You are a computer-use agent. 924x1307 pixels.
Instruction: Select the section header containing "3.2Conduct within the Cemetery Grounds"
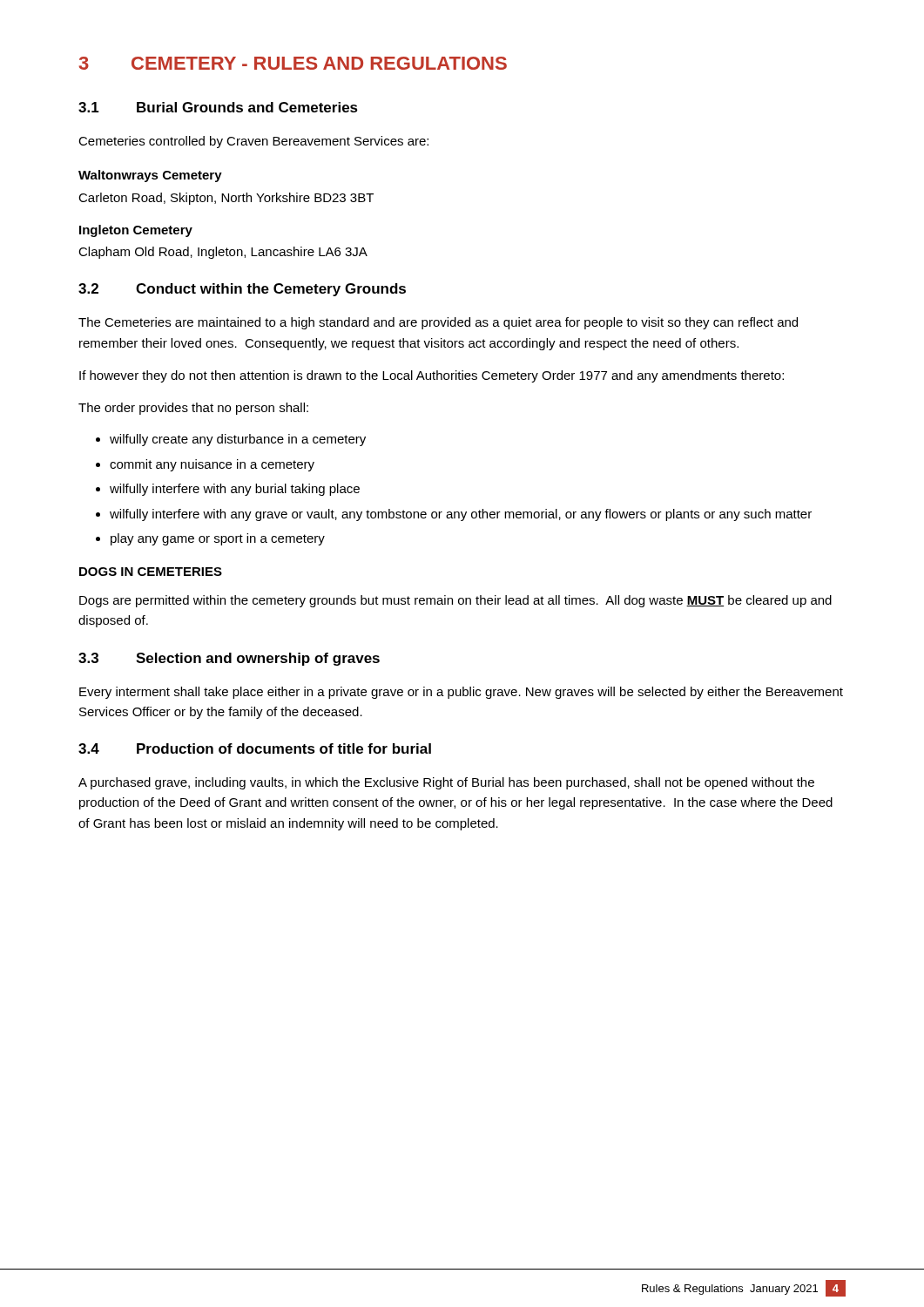(242, 290)
